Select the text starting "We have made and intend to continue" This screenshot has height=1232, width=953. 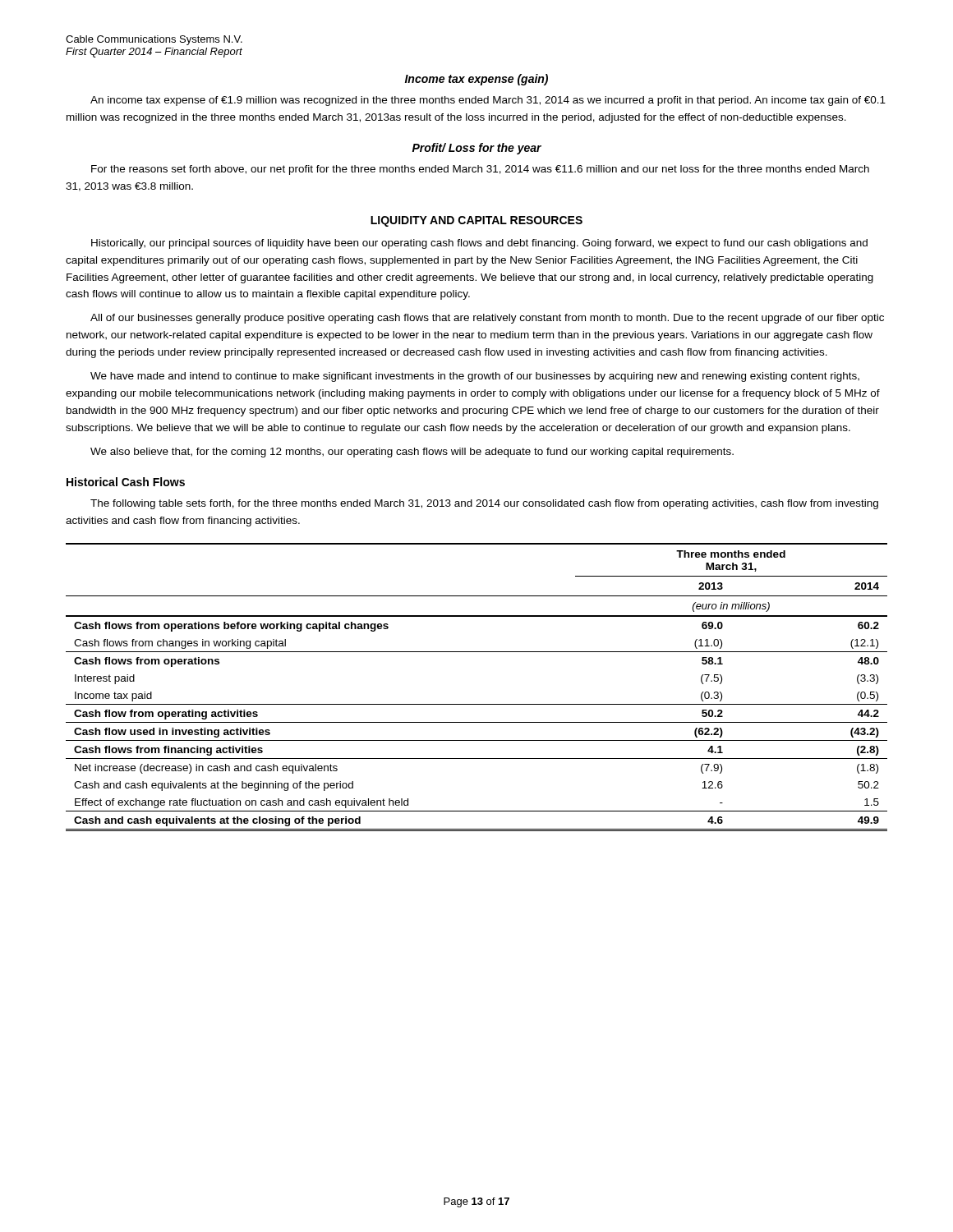point(473,402)
